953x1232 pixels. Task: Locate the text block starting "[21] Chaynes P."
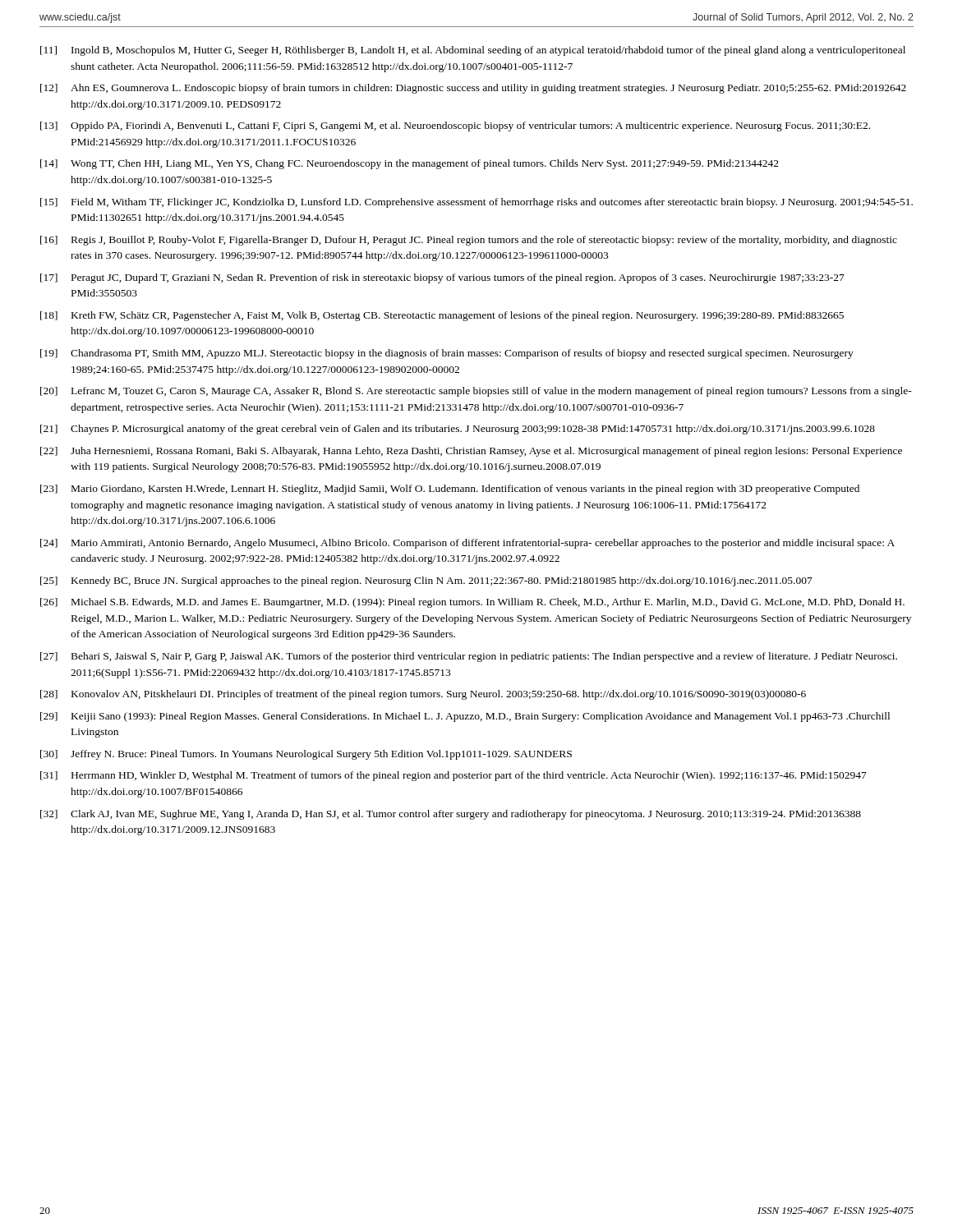click(x=476, y=429)
